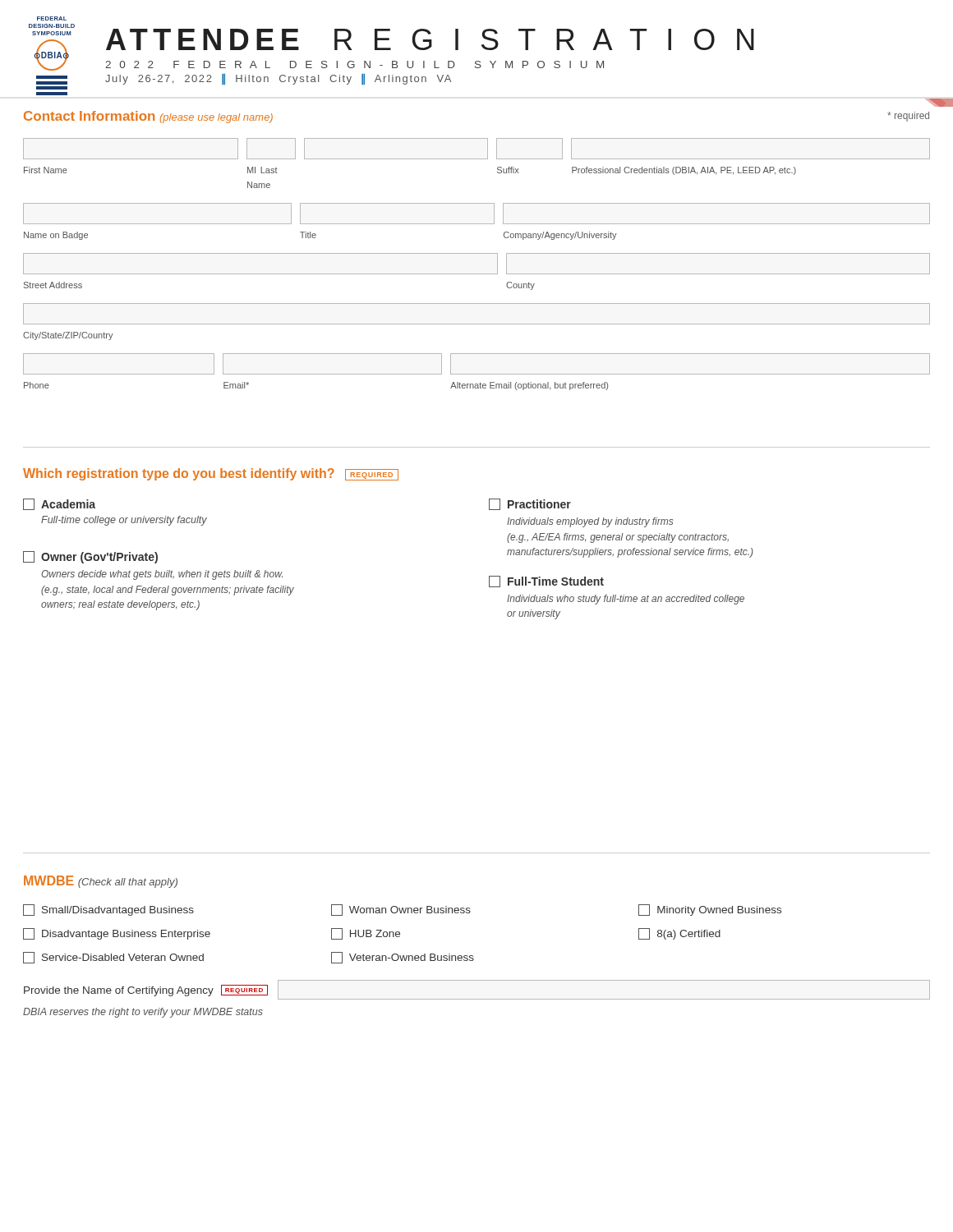
Task: Click on the table containing "Phone Email* Alternate Email"
Action: pyautogui.click(x=476, y=372)
